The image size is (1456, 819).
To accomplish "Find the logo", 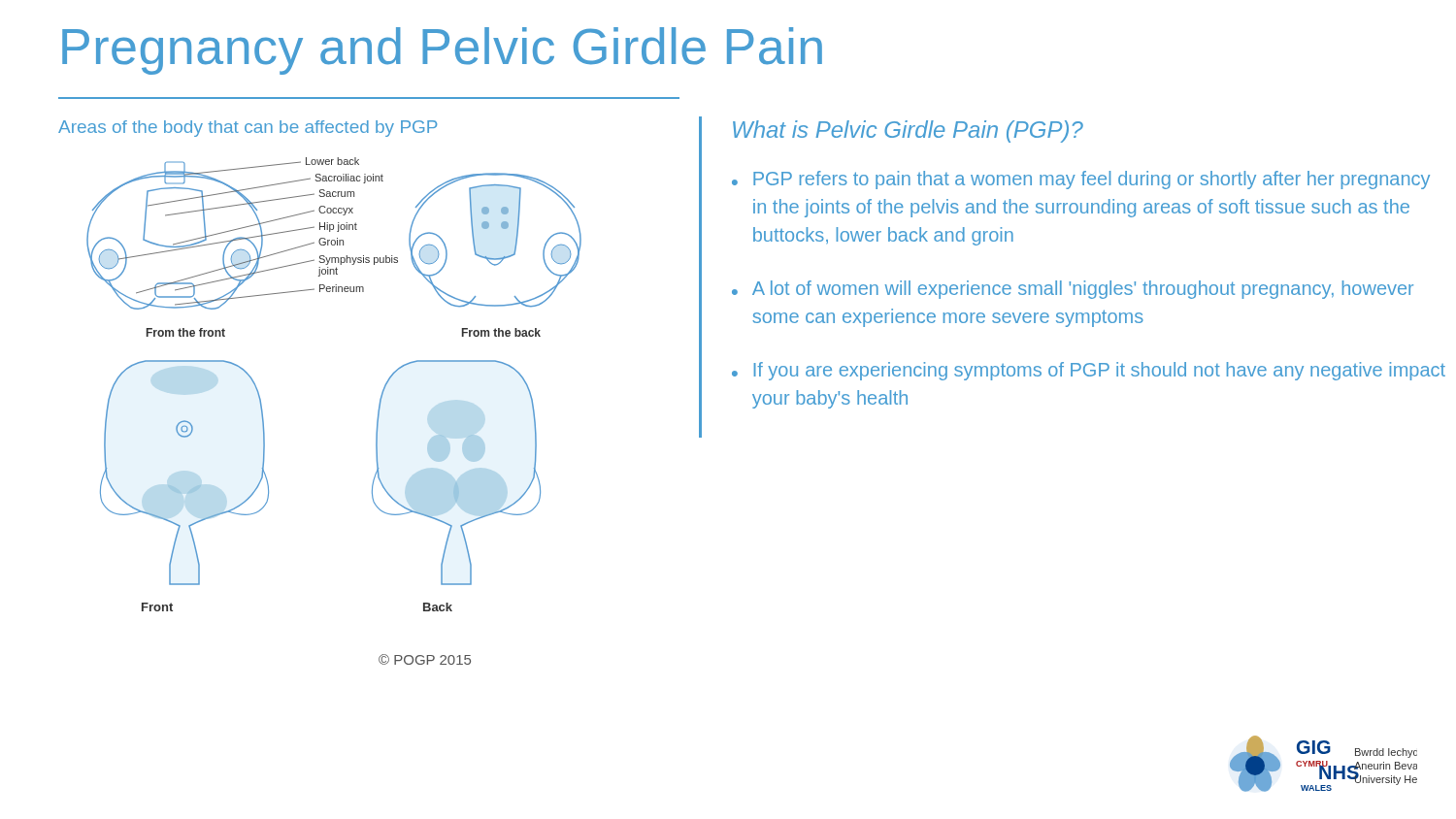I will [x=1320, y=765].
